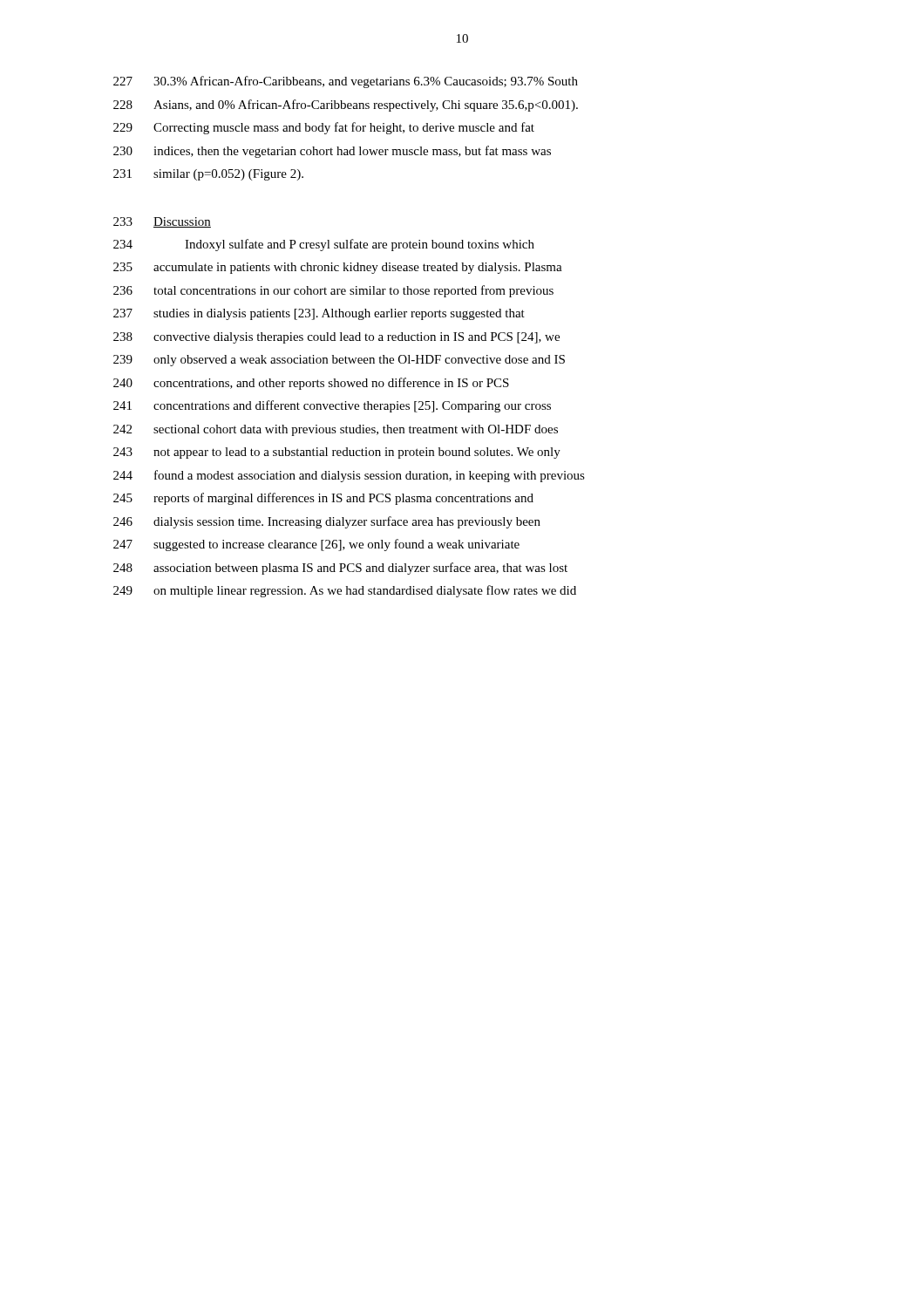Image resolution: width=924 pixels, height=1308 pixels.
Task: Locate the block of text that opens with "228 Asians, and"
Action: [x=471, y=104]
